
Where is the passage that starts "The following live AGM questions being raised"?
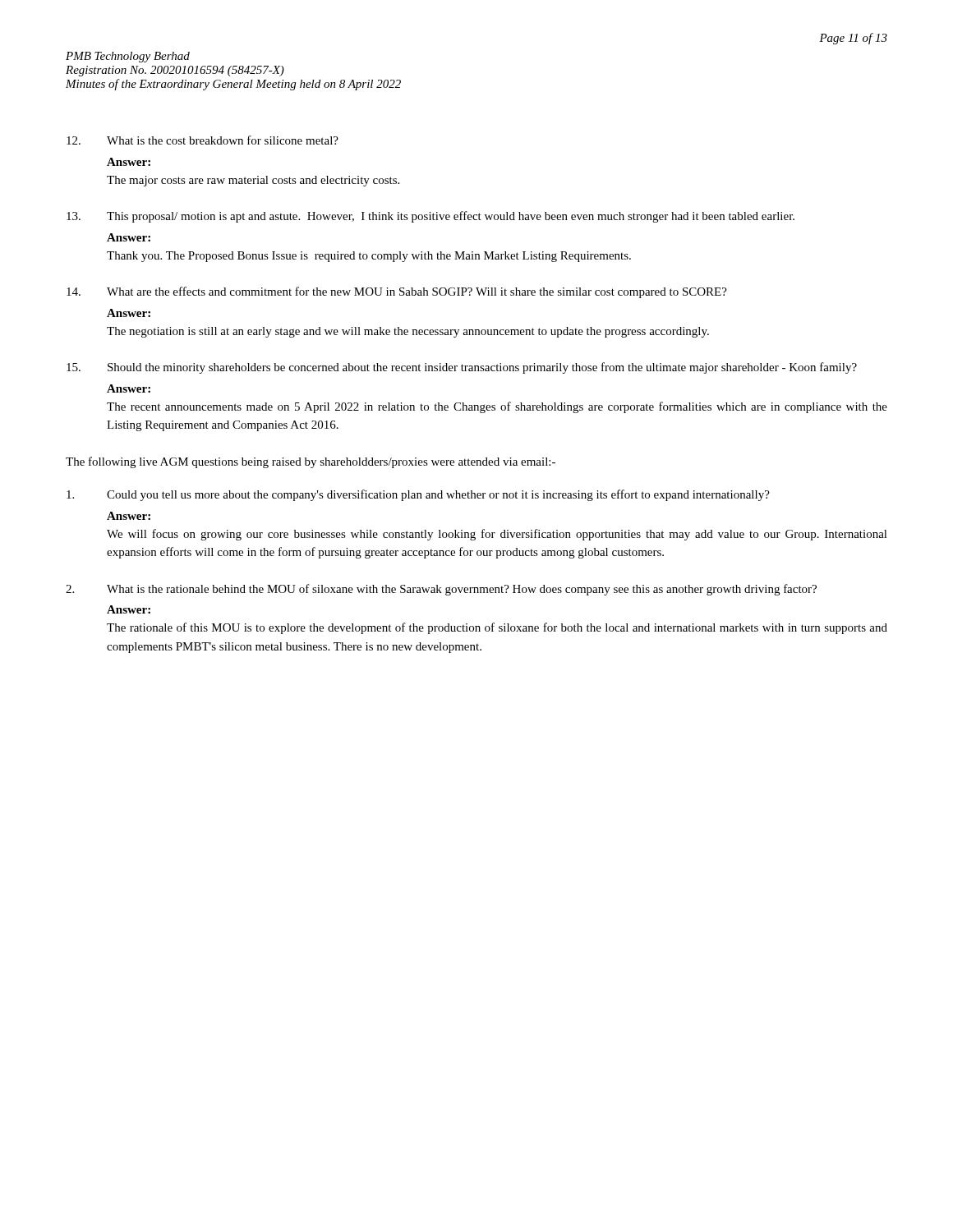pyautogui.click(x=311, y=461)
